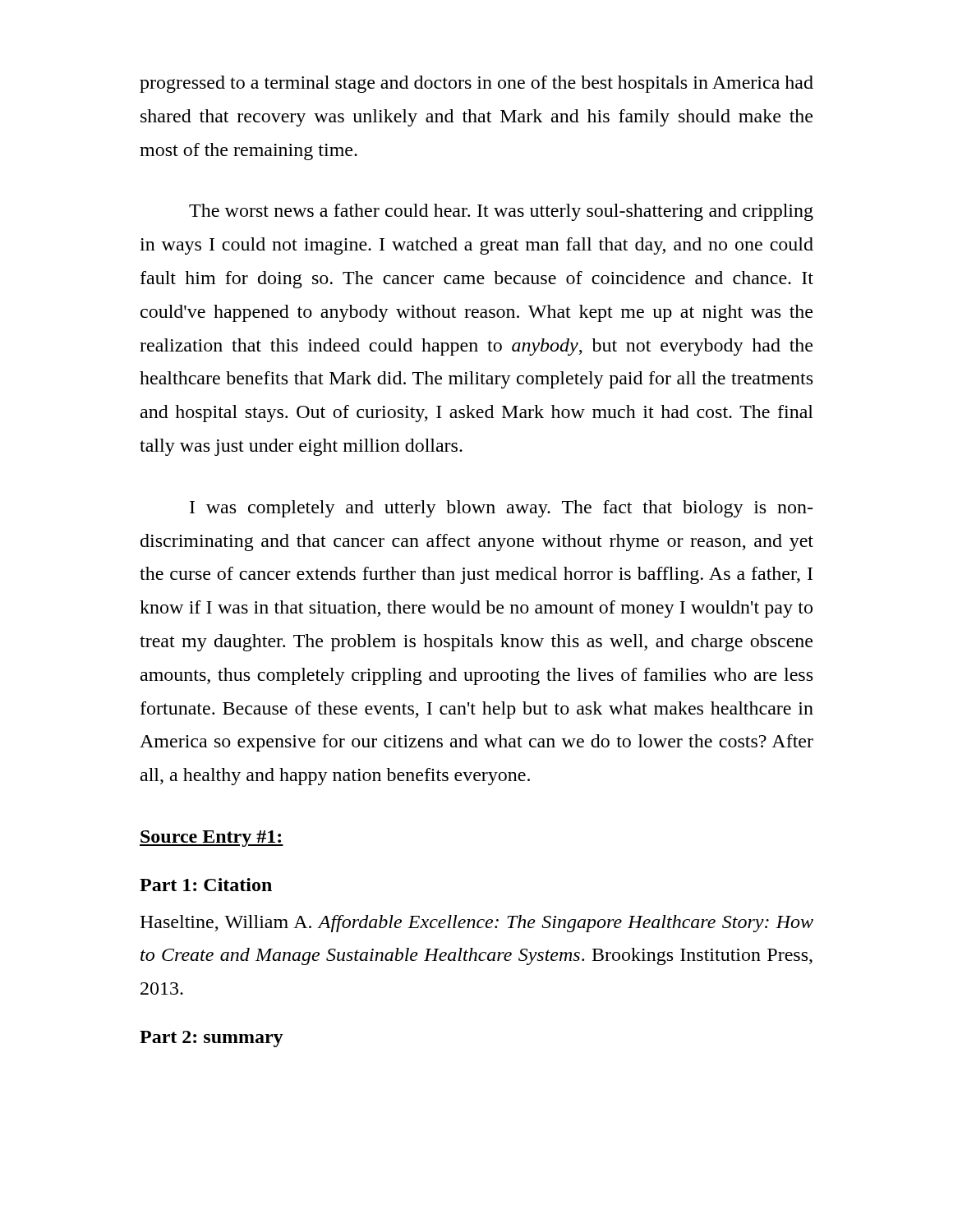This screenshot has height=1232, width=953.
Task: Navigate to the text block starting "I was completely and utterly blown away."
Action: coord(476,641)
